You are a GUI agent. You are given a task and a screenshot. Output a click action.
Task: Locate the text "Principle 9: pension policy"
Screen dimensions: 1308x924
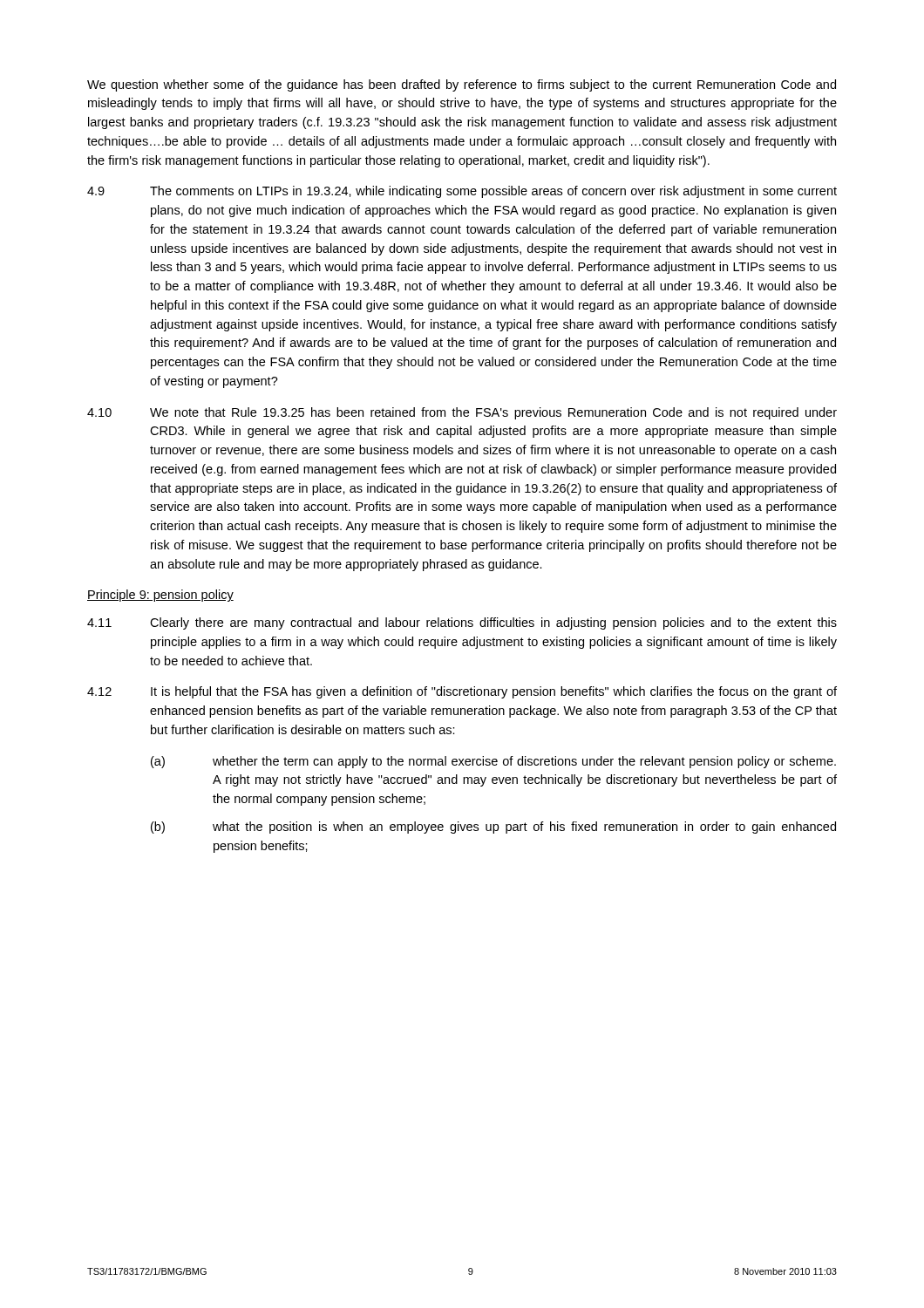(160, 596)
